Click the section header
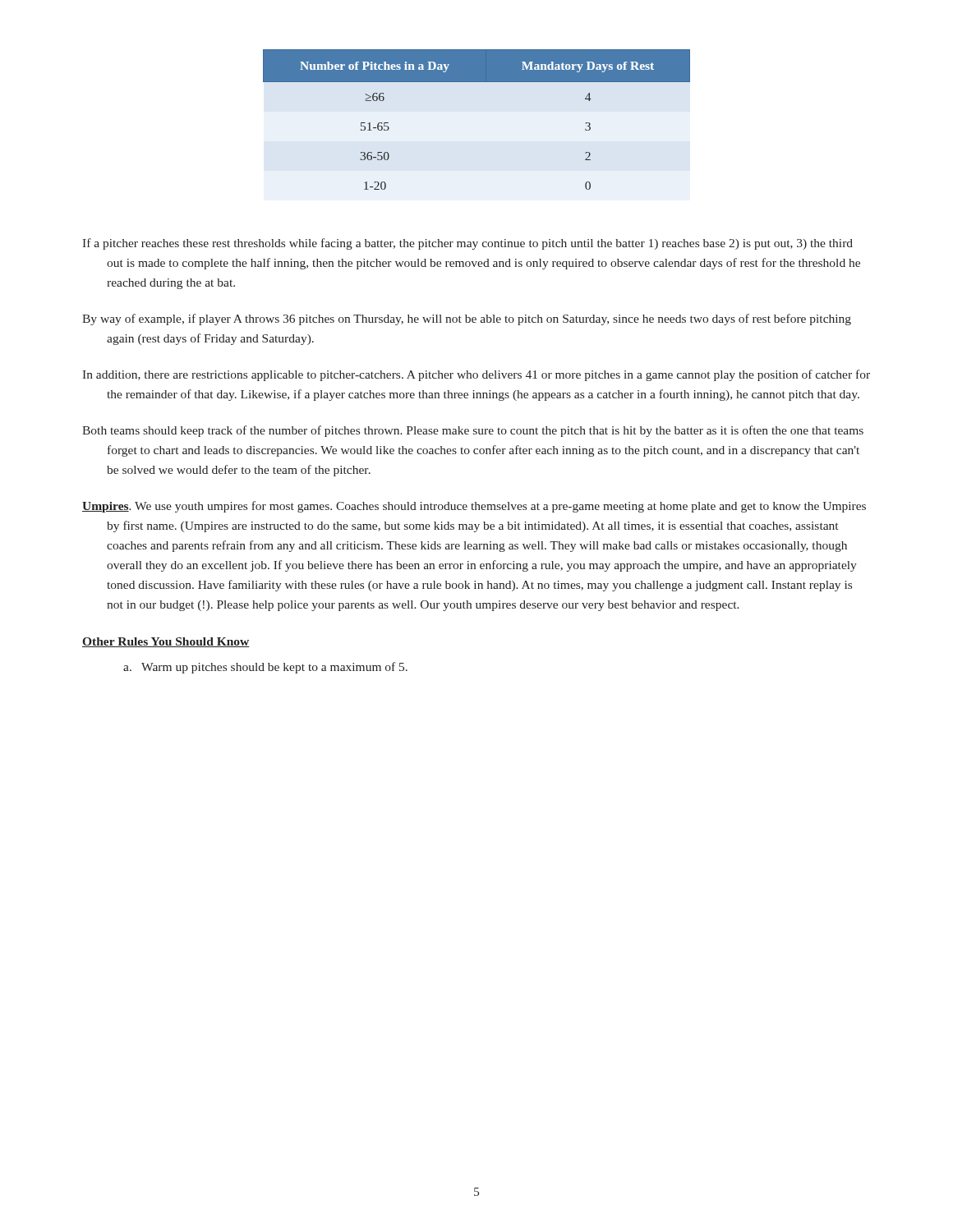 166,641
